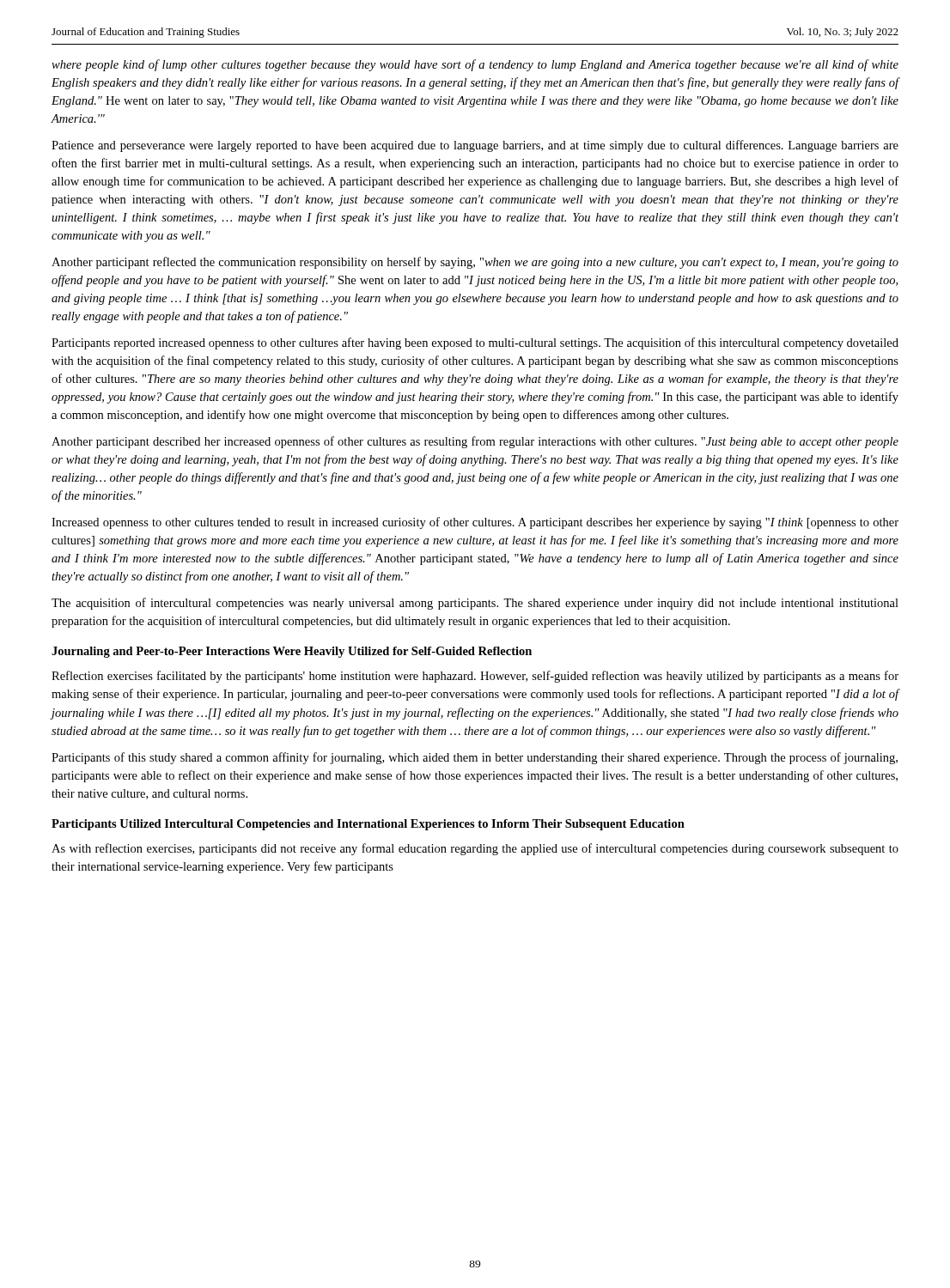Select the passage starting "Participants reported increased openness to other"
The image size is (950, 1288).
tap(475, 379)
